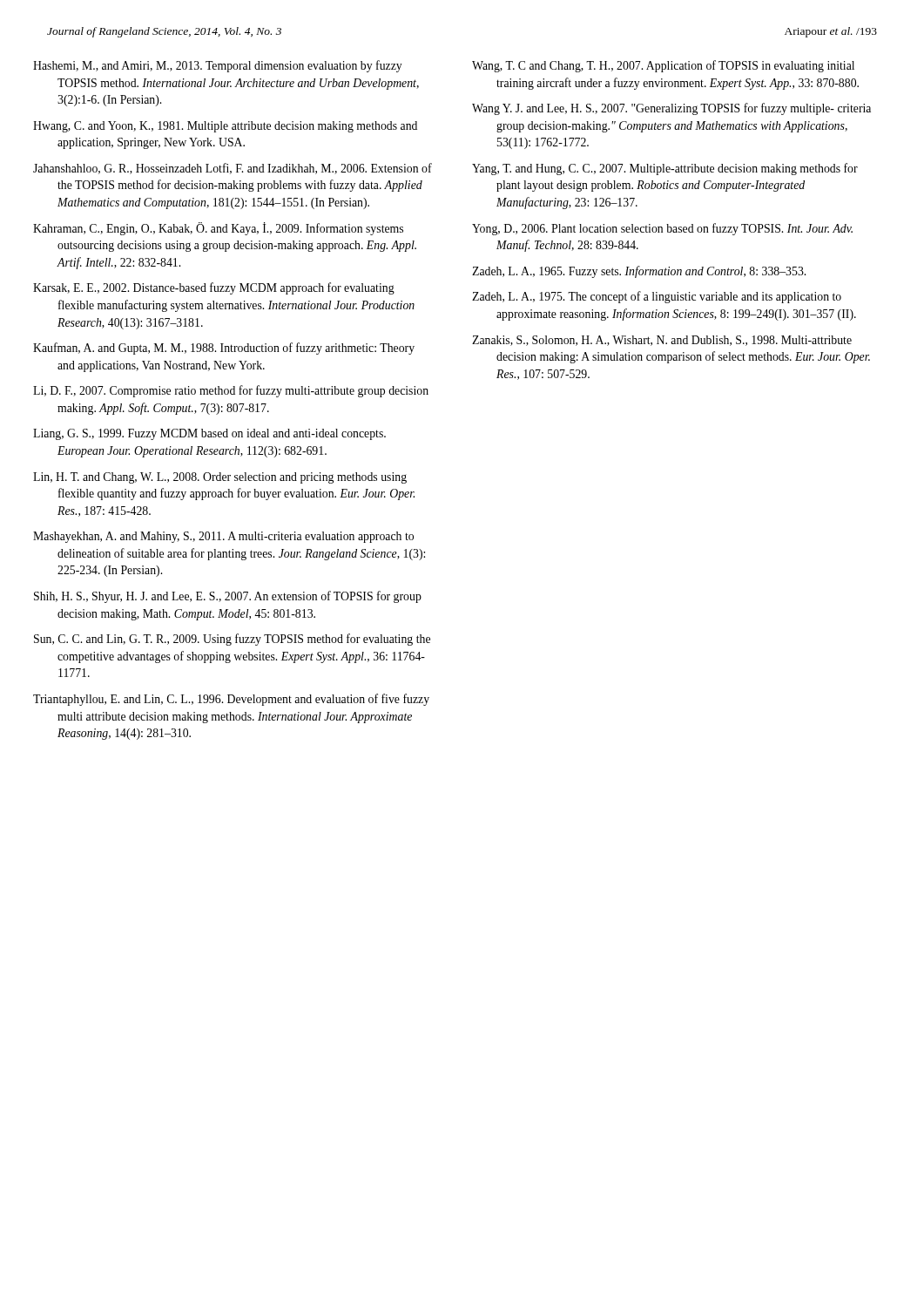The image size is (924, 1307).
Task: Find the list item with the text "Zadeh, L. A., 1975. The concept of"
Action: (x=664, y=306)
